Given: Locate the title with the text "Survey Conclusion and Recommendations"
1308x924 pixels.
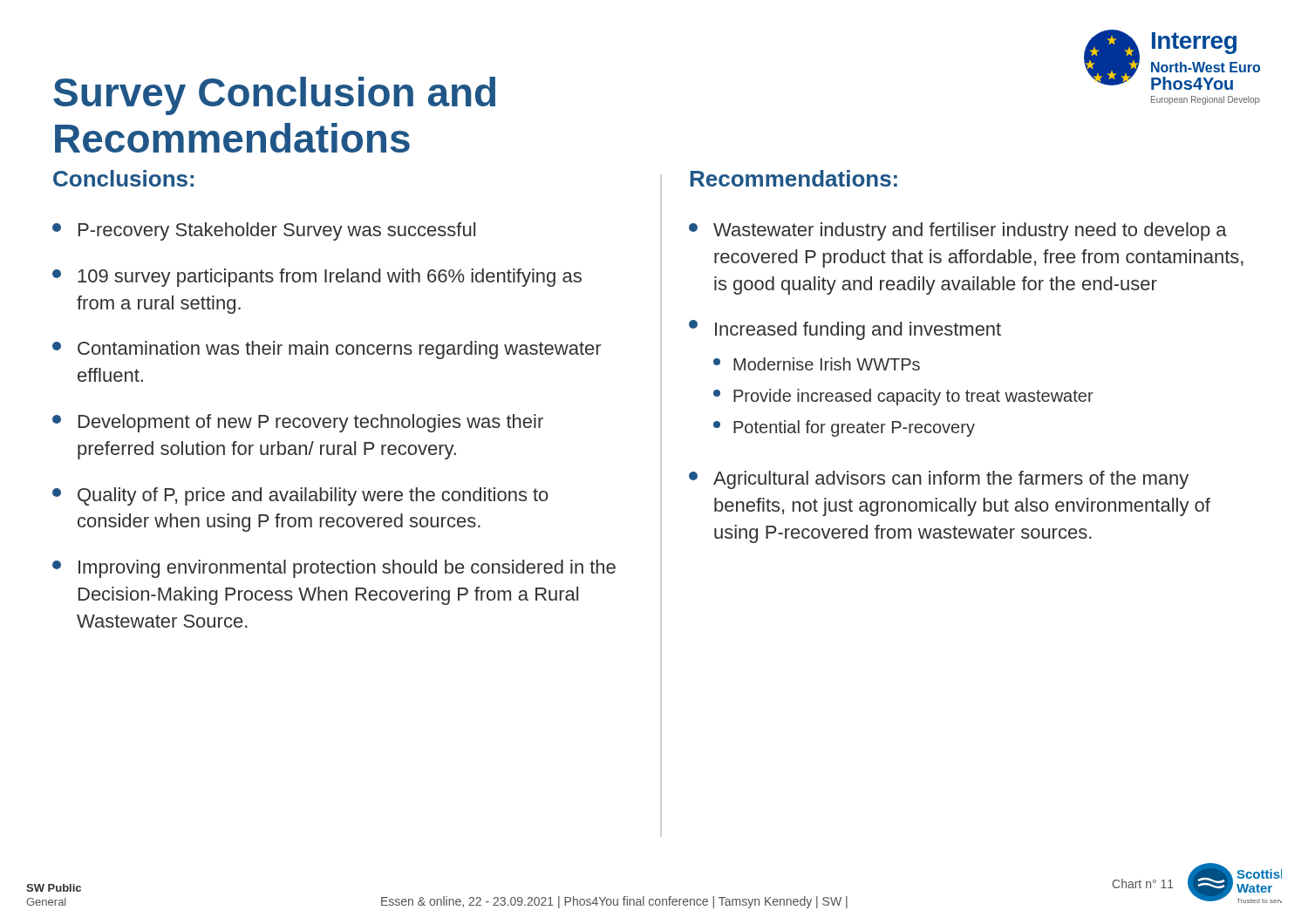Looking at the screenshot, I should pos(427,116).
